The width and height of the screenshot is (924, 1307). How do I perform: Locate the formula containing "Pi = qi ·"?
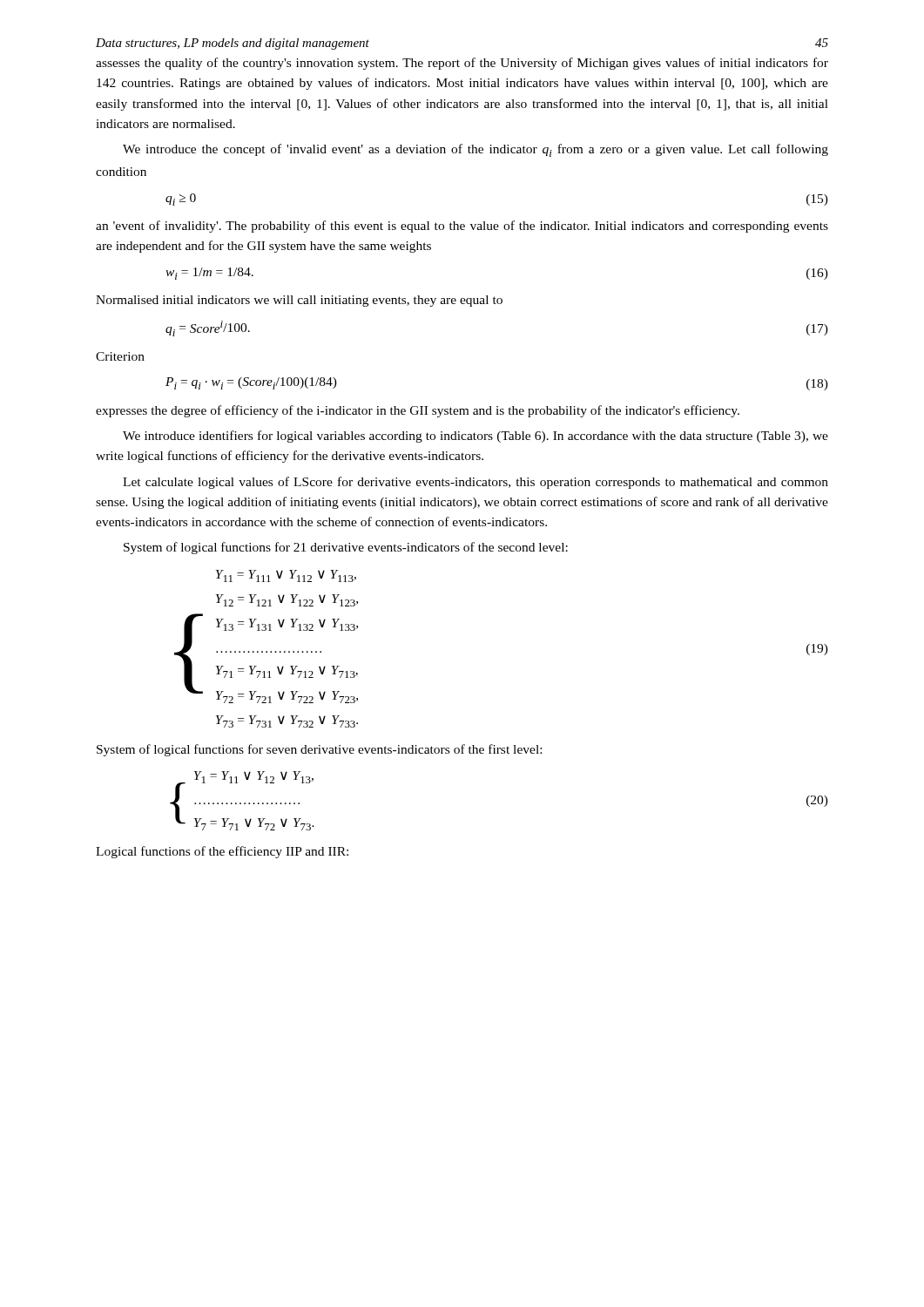tap(250, 384)
